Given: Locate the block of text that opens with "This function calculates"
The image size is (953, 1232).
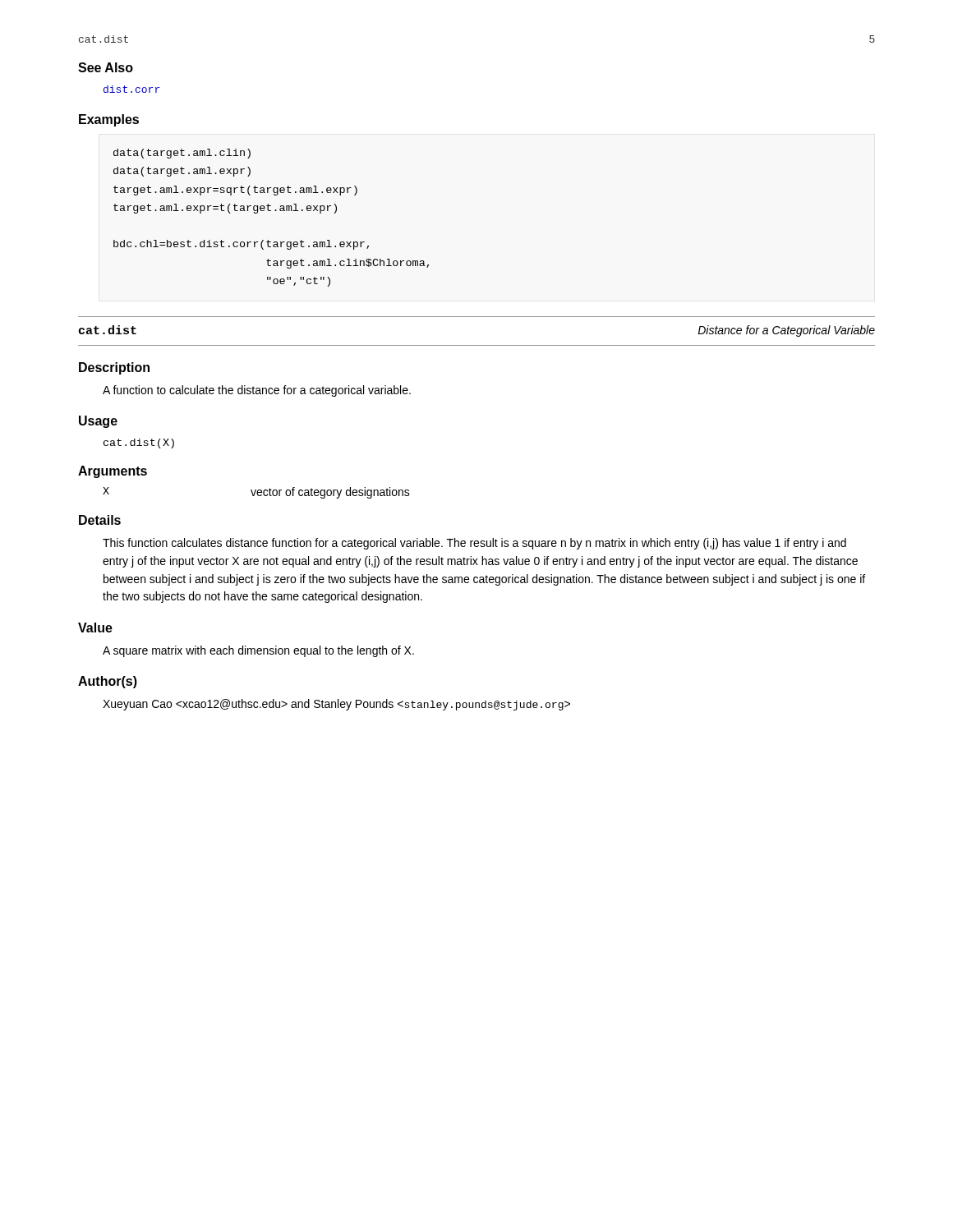Looking at the screenshot, I should (484, 570).
